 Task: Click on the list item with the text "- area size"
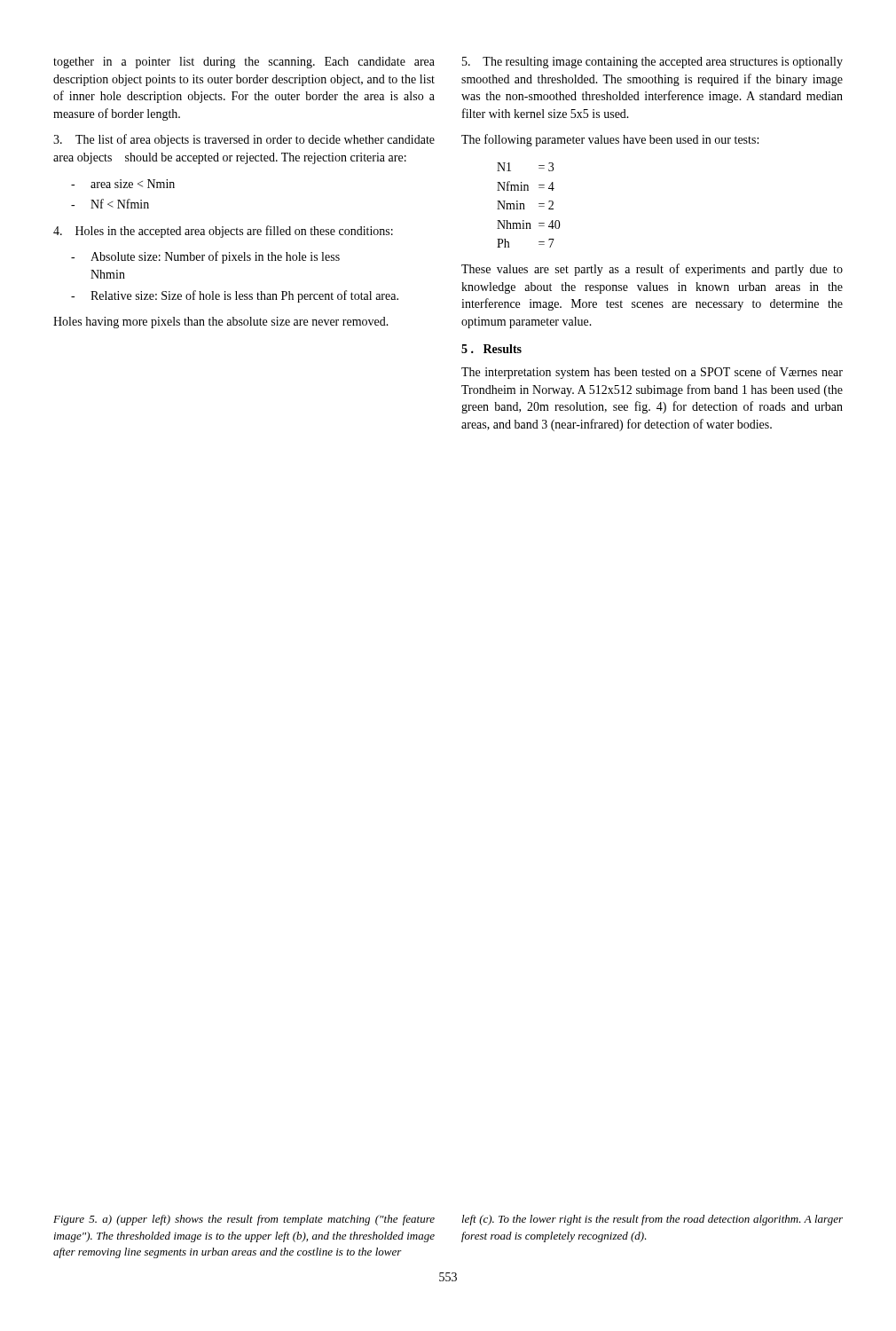[123, 184]
